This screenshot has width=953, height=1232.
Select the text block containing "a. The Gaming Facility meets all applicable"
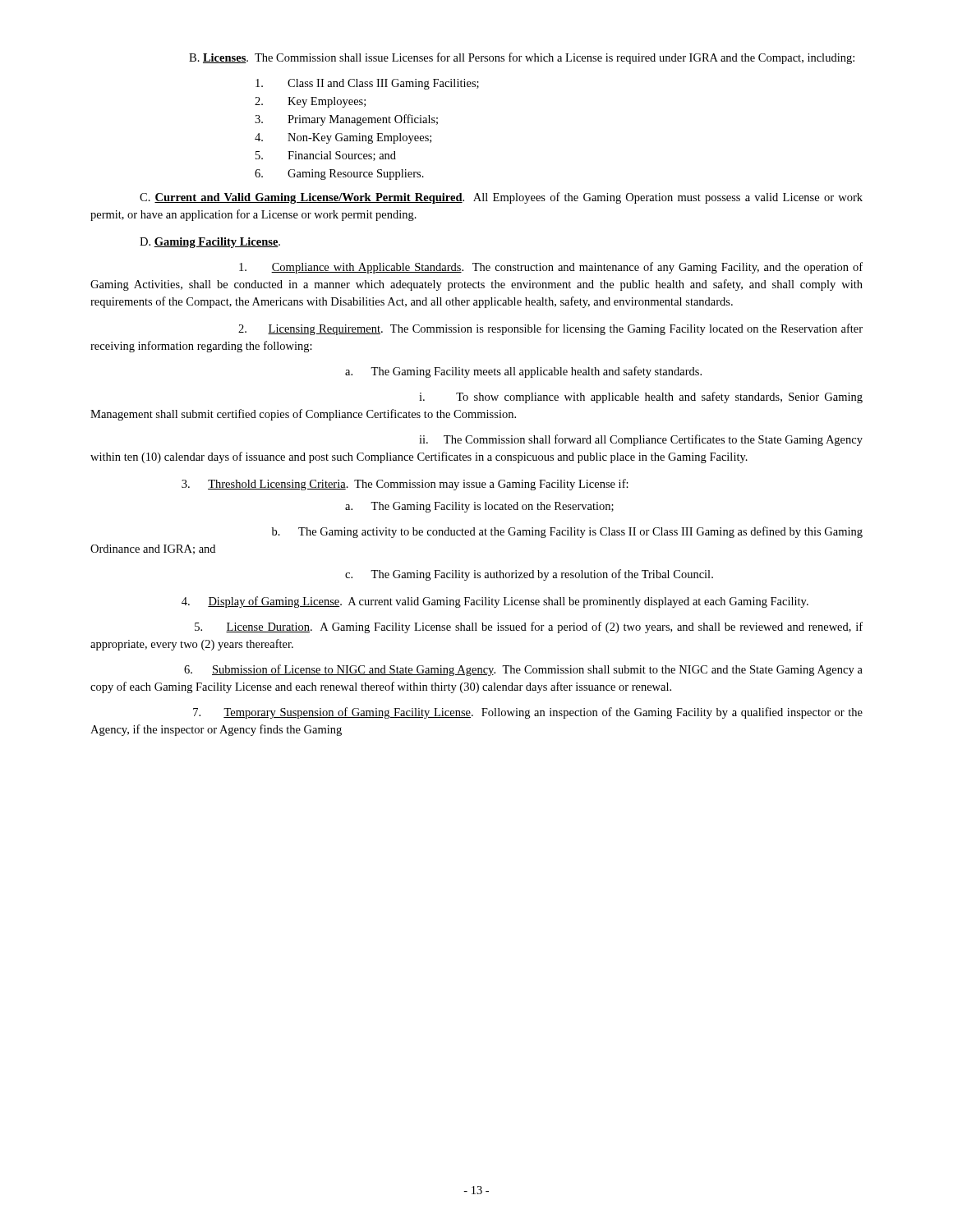click(476, 372)
